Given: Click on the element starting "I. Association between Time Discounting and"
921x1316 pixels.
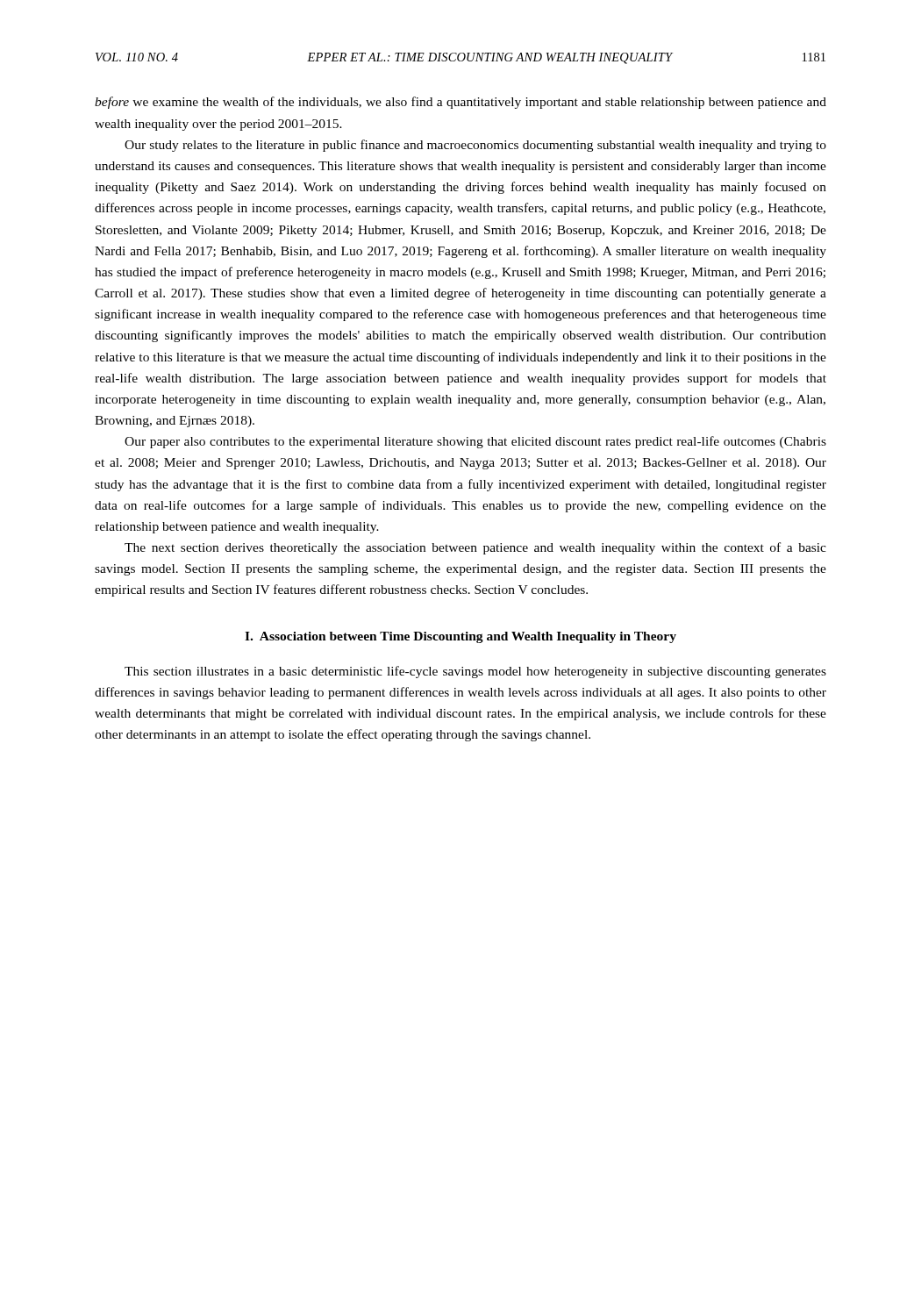Looking at the screenshot, I should pyautogui.click(x=460, y=635).
